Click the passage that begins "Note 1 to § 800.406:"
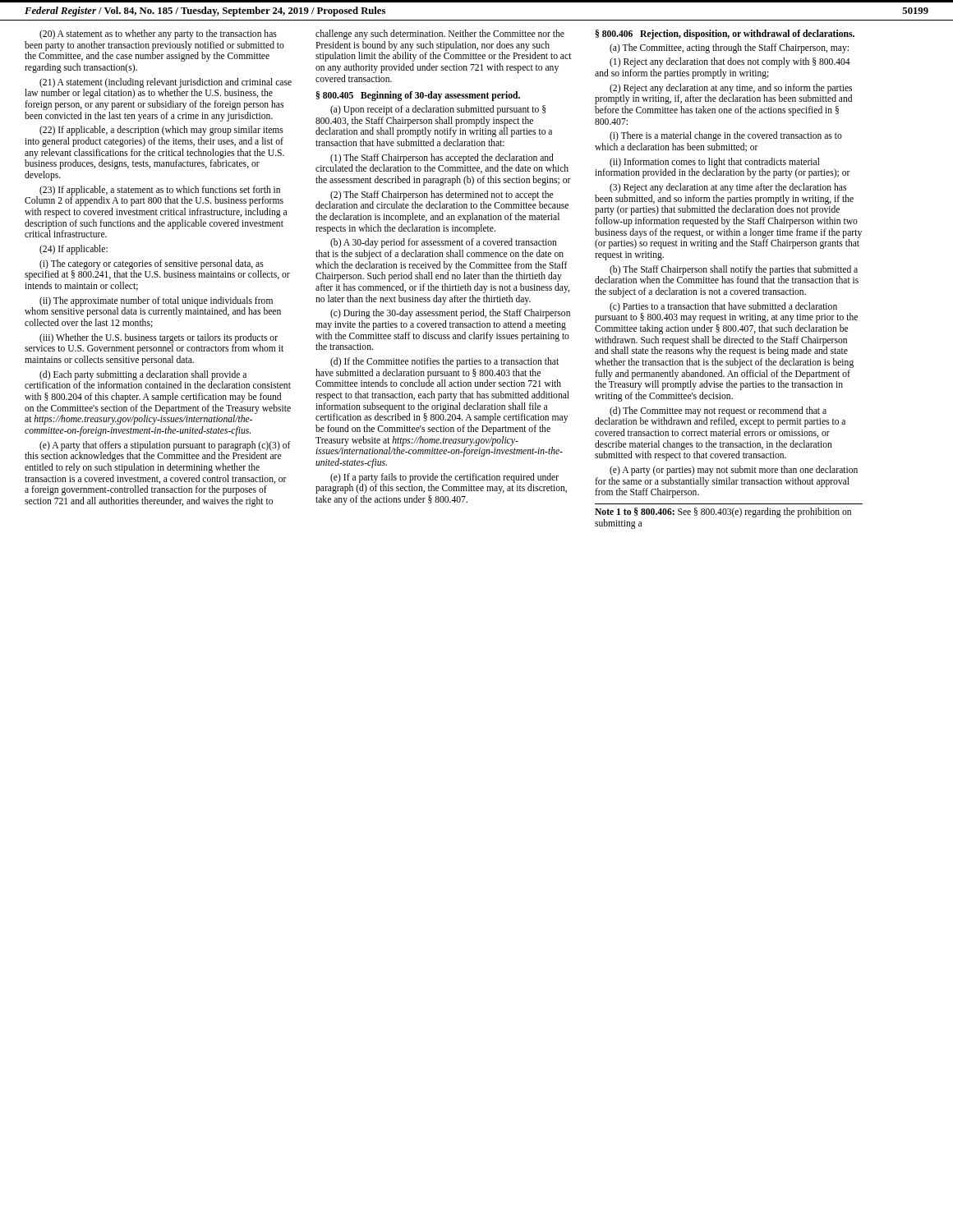This screenshot has height=1232, width=953. (729, 518)
